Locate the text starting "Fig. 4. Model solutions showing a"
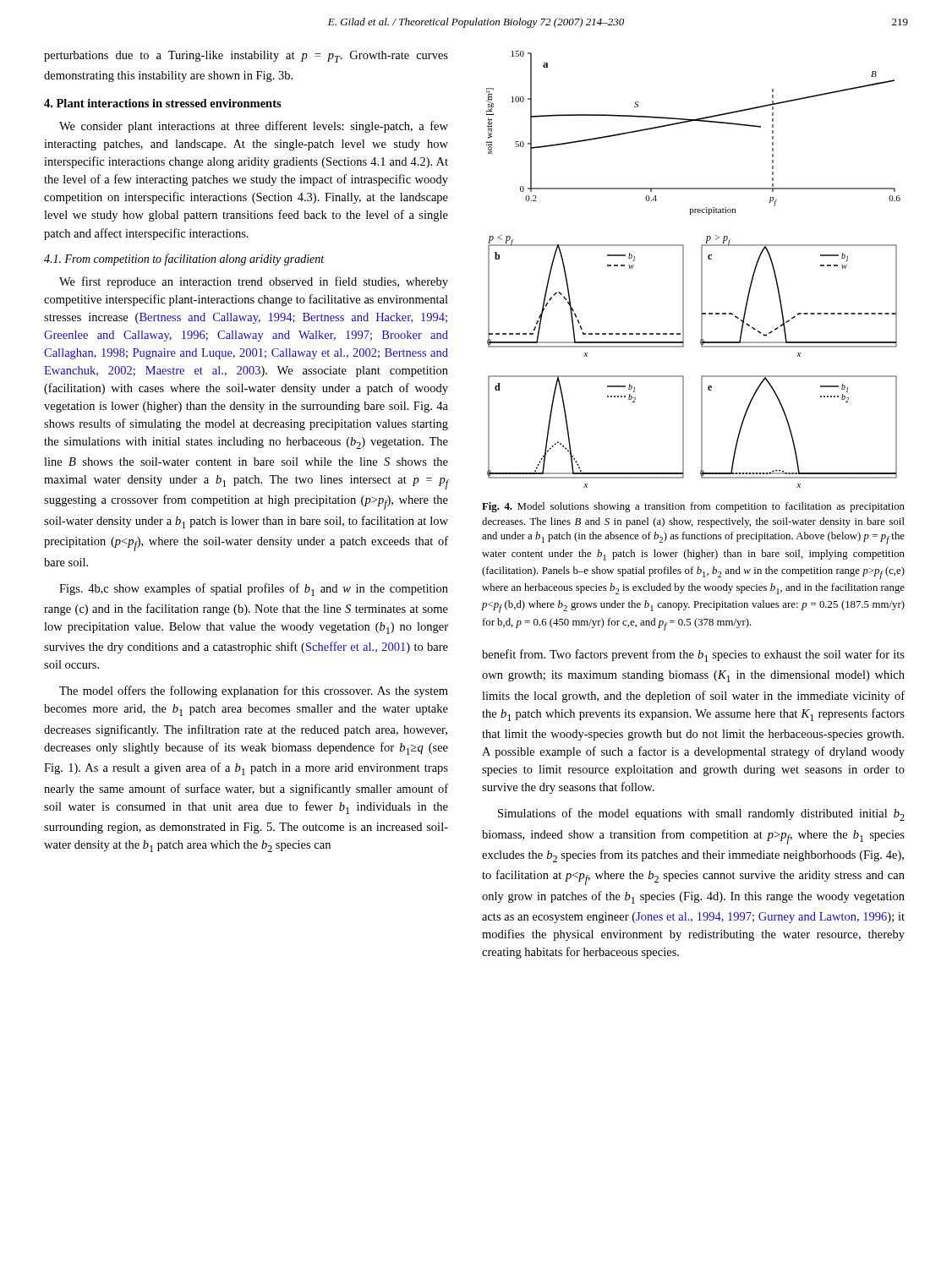Screen dimensions: 1268x952 pyautogui.click(x=693, y=565)
